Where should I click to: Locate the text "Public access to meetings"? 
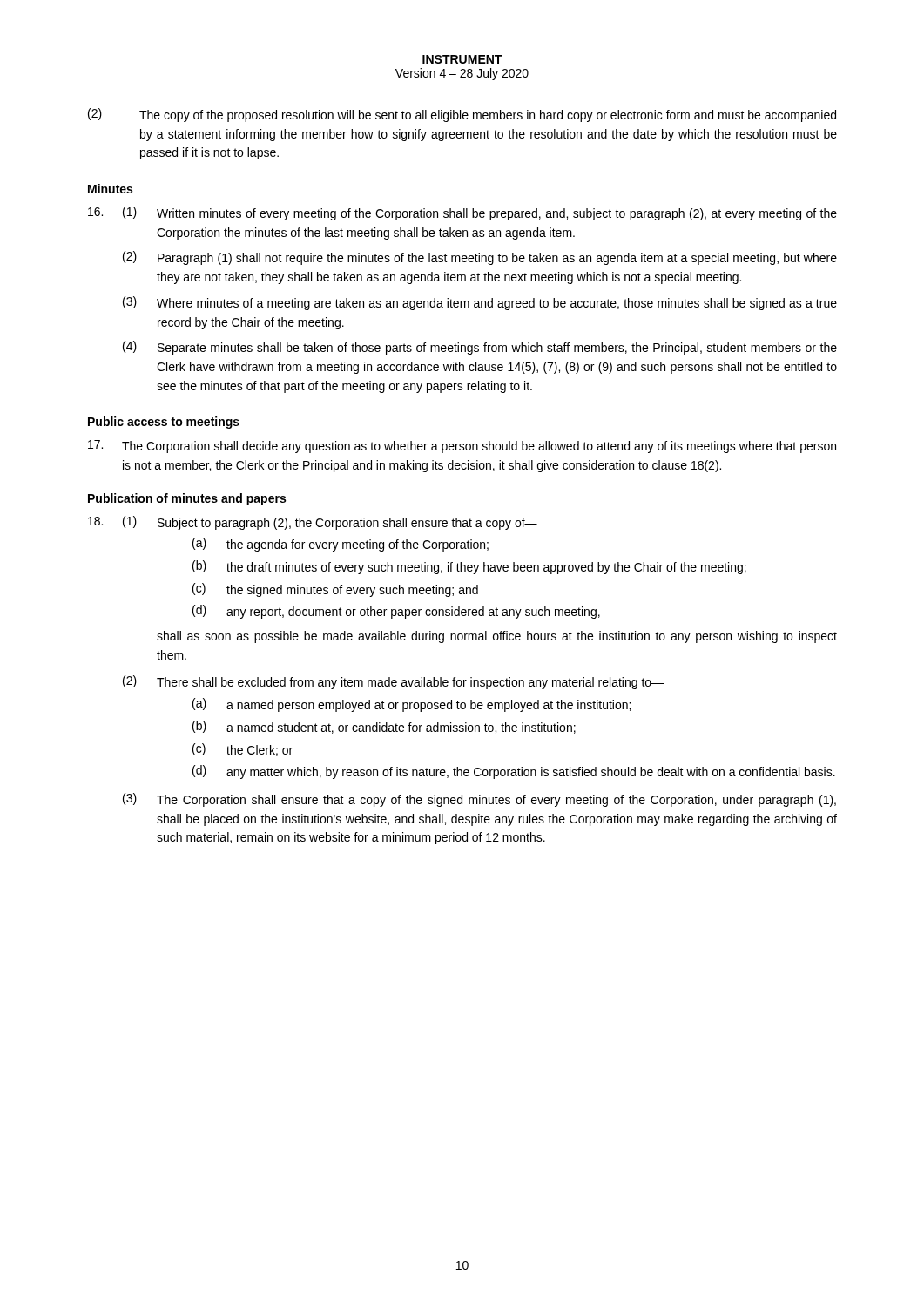[163, 422]
